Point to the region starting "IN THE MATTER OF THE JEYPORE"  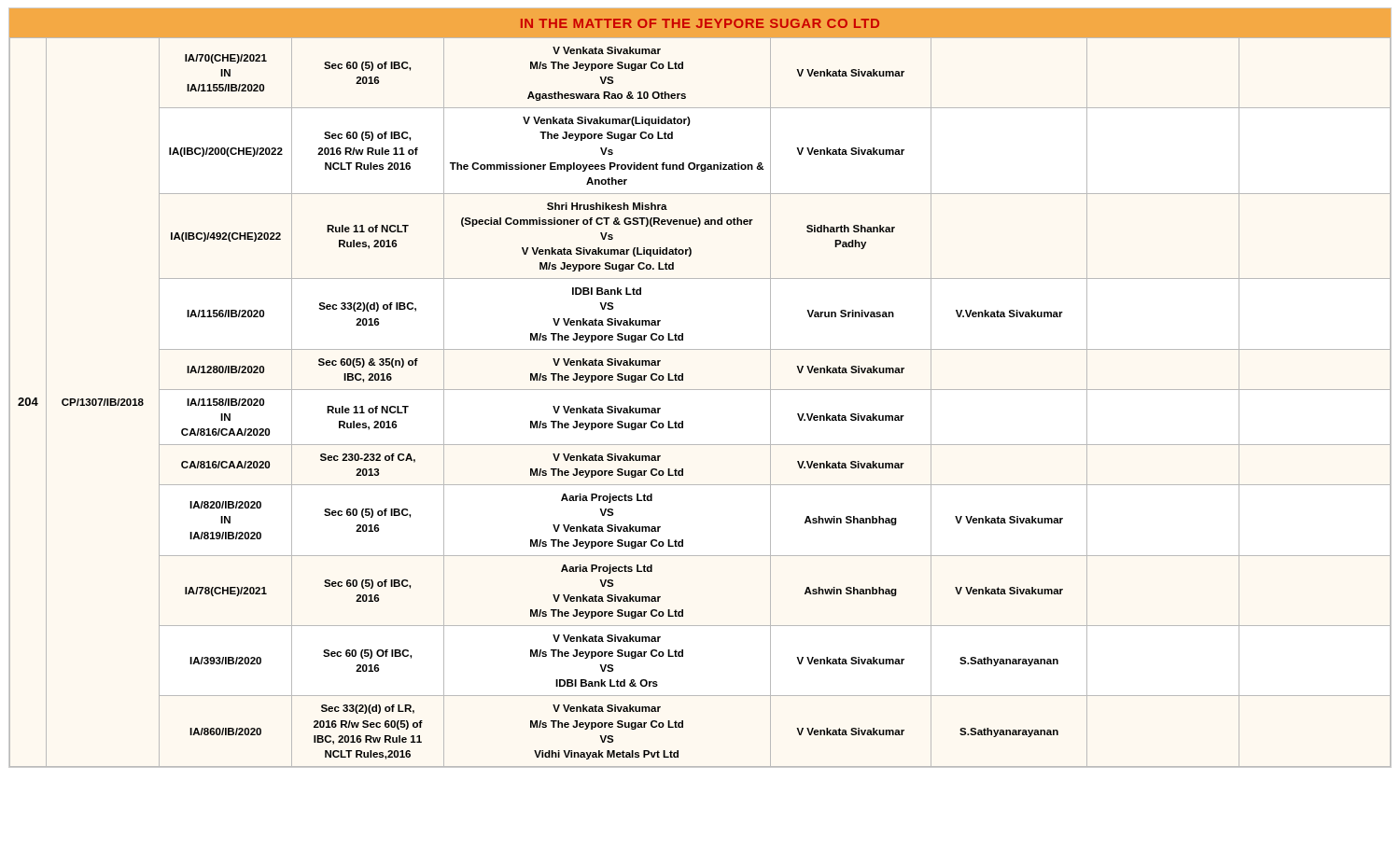click(700, 23)
